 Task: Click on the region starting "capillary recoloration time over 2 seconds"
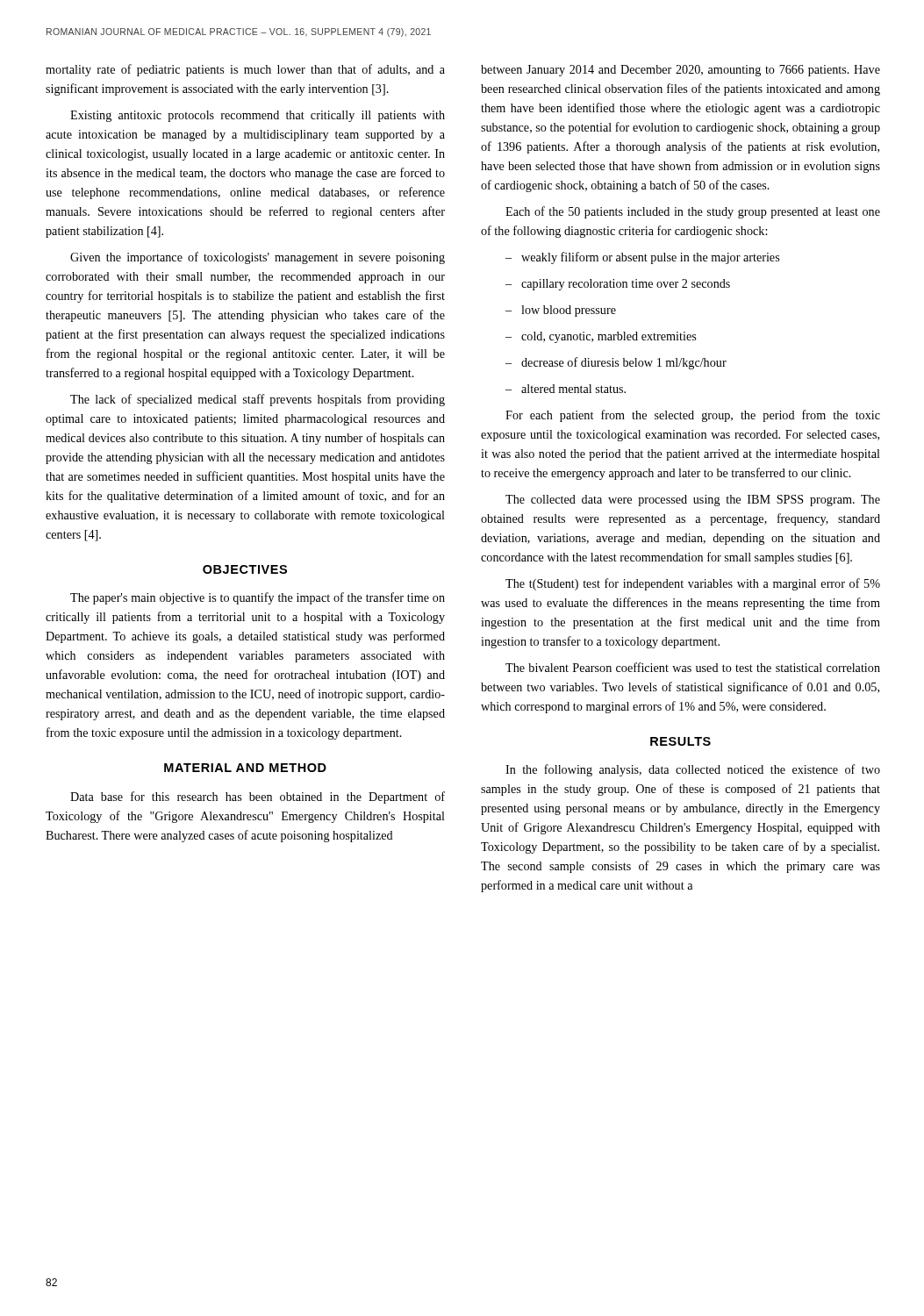[693, 283]
